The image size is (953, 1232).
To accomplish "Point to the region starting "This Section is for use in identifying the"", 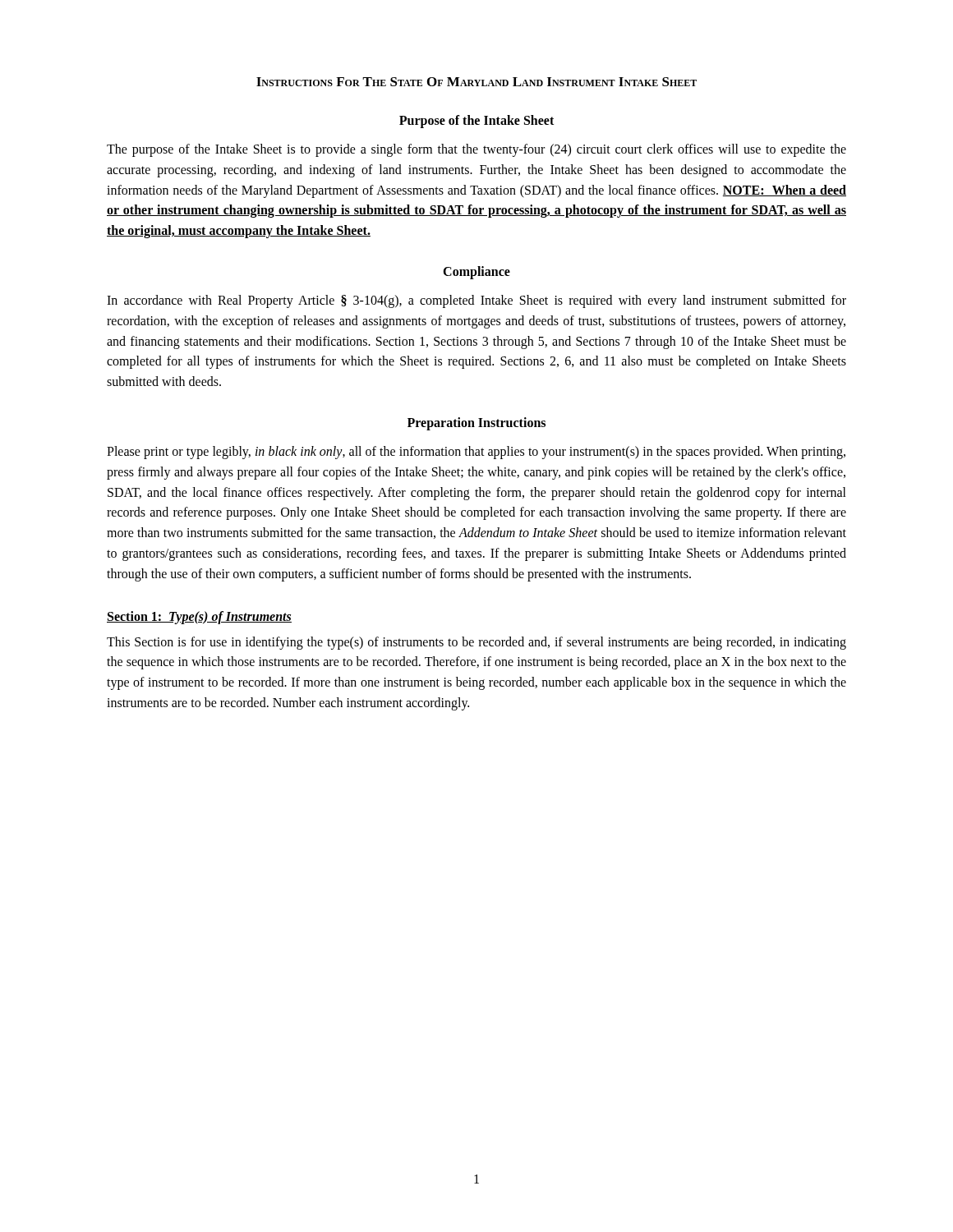I will coord(476,672).
